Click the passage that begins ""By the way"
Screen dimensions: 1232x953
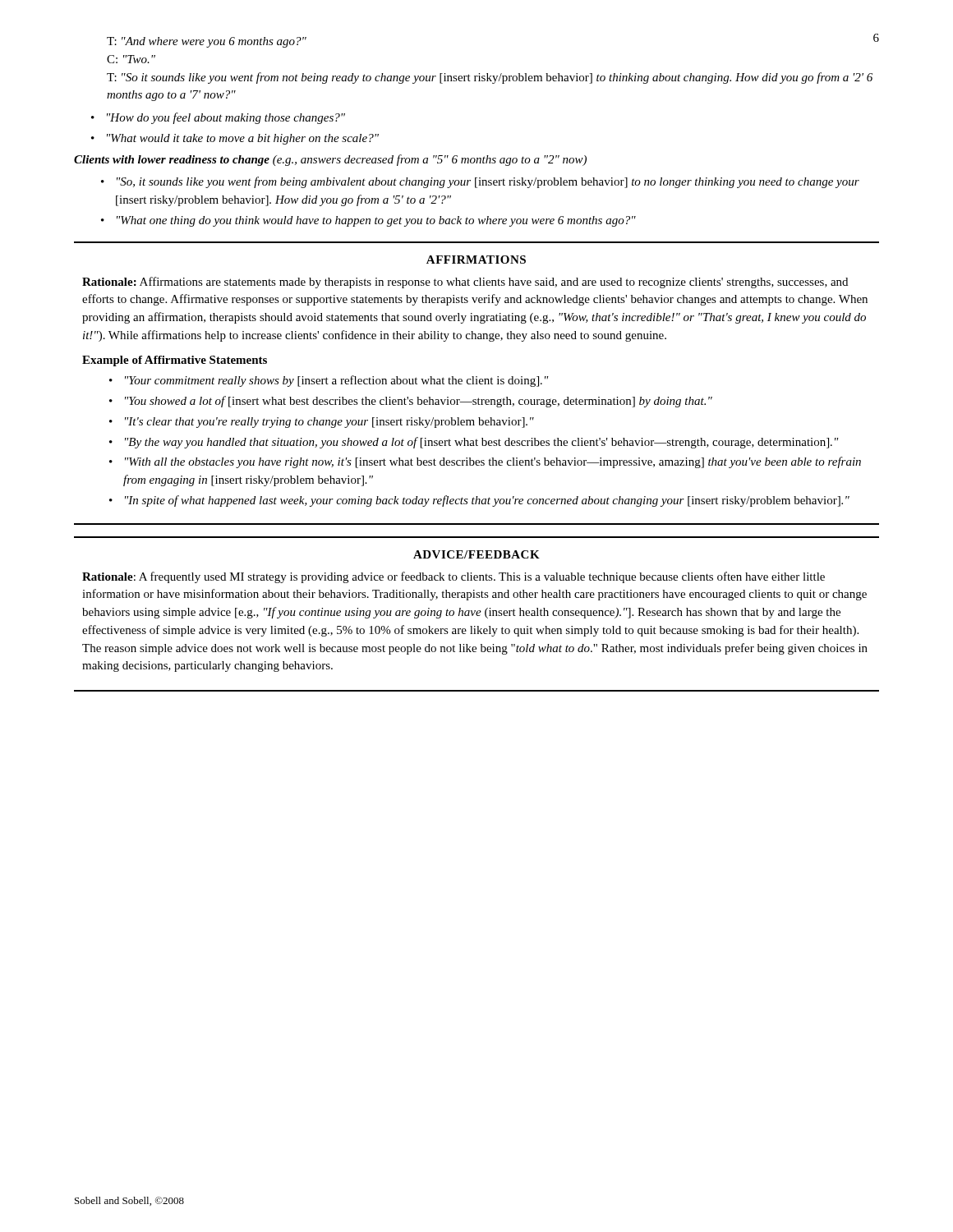pyautogui.click(x=481, y=441)
